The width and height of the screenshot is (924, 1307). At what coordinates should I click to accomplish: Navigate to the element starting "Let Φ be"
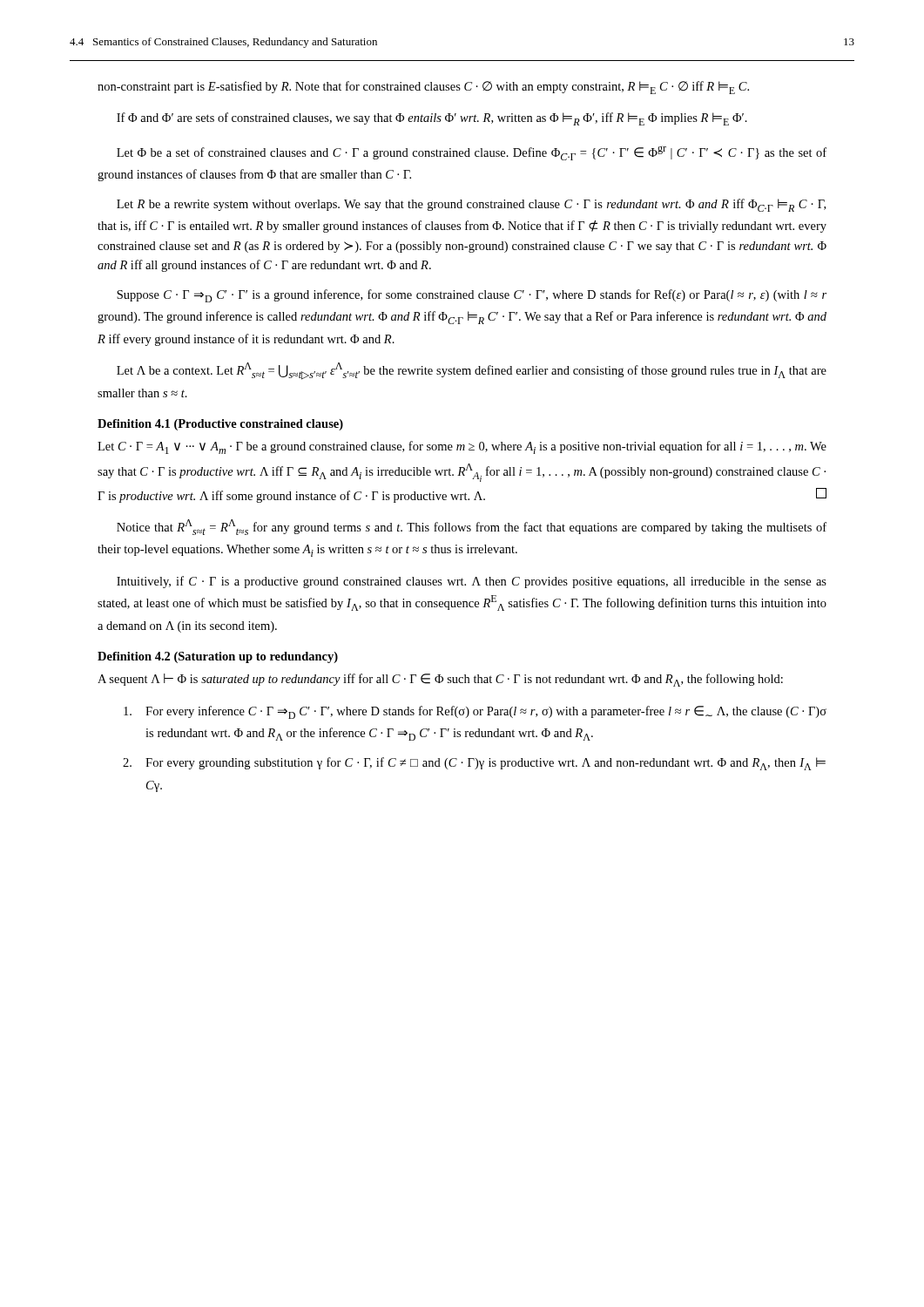tap(462, 162)
